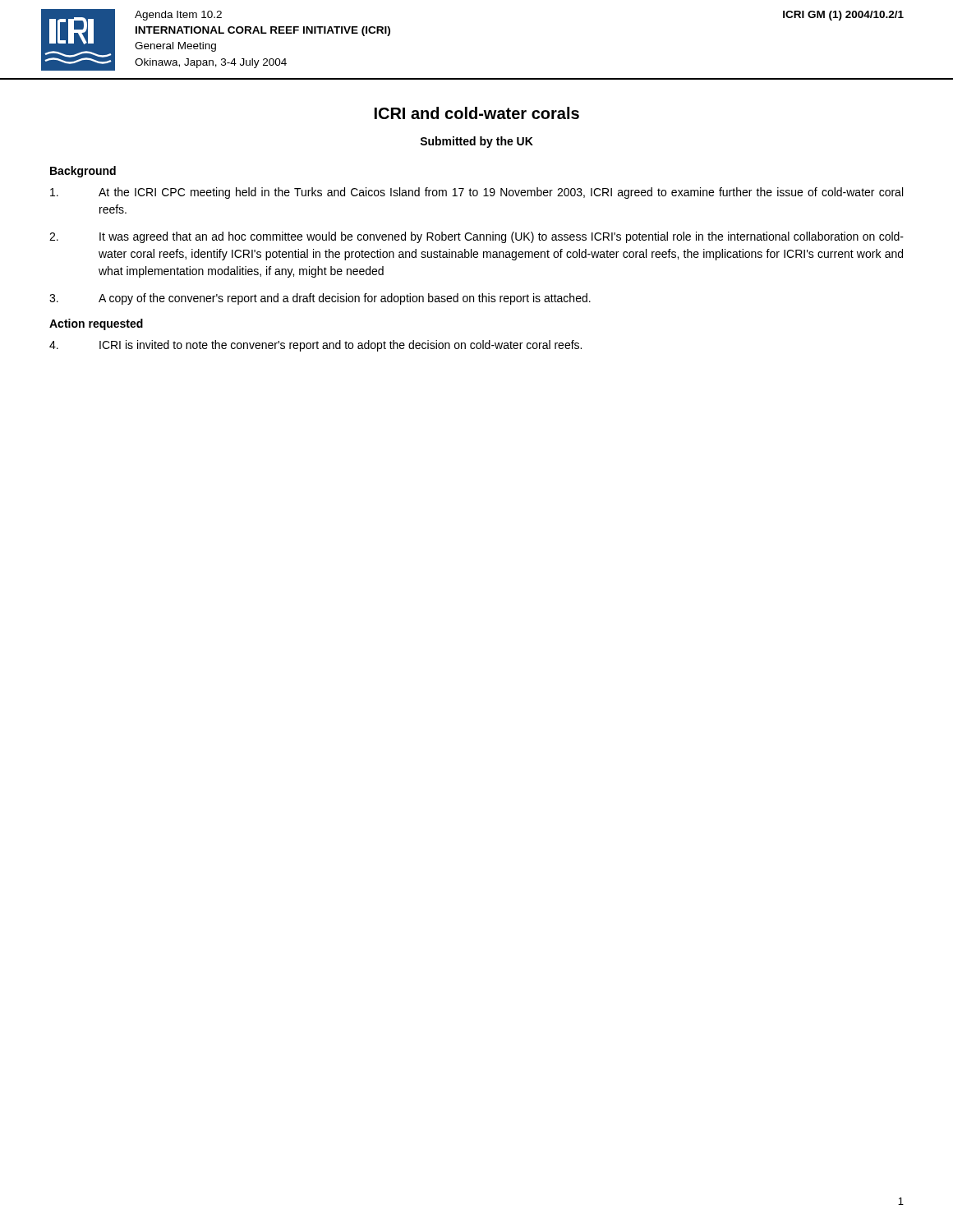Select the element starting "3. A copy of the convener's report"
The width and height of the screenshot is (953, 1232).
click(476, 298)
